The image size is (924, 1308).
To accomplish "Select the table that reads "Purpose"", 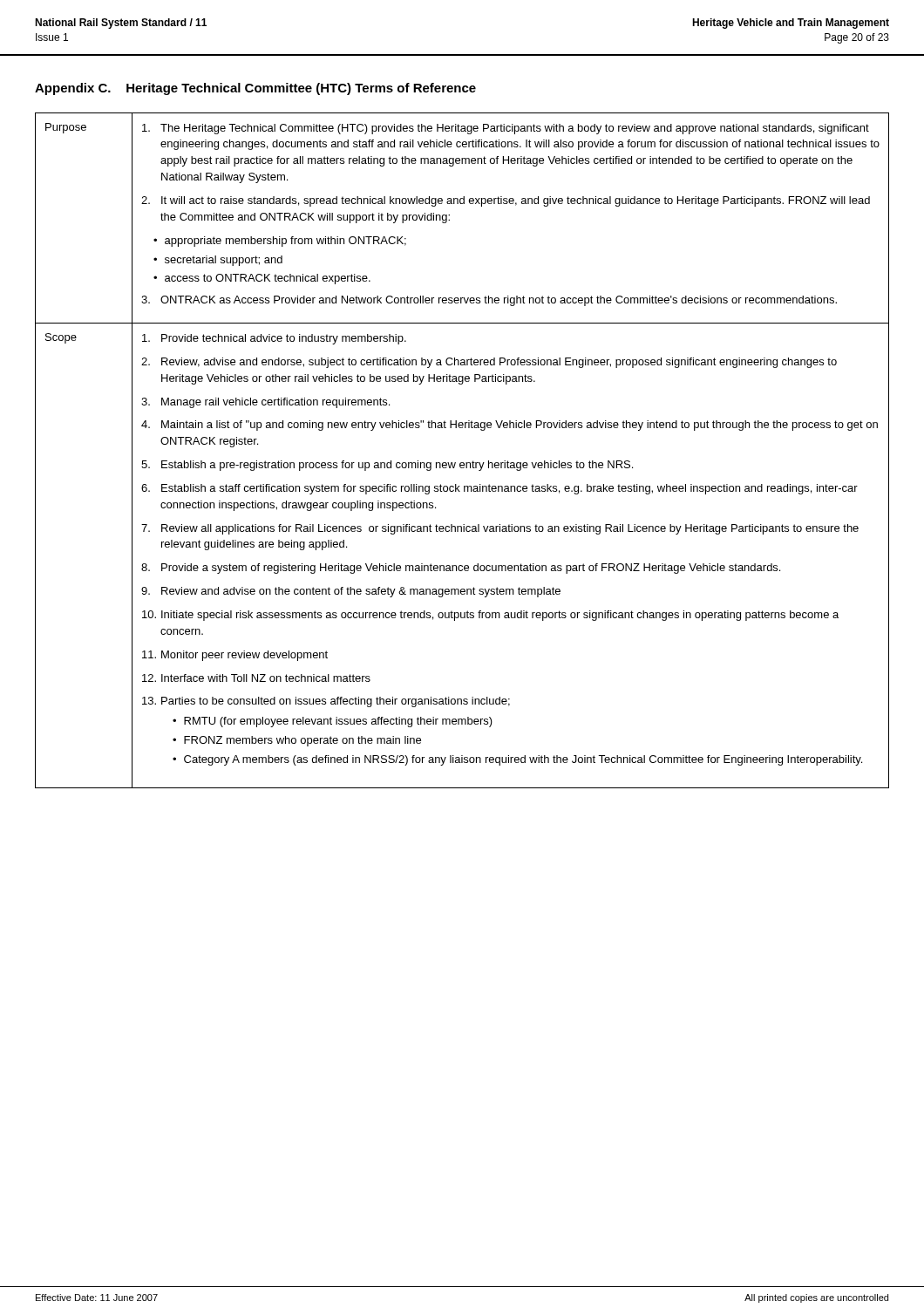I will click(x=462, y=450).
